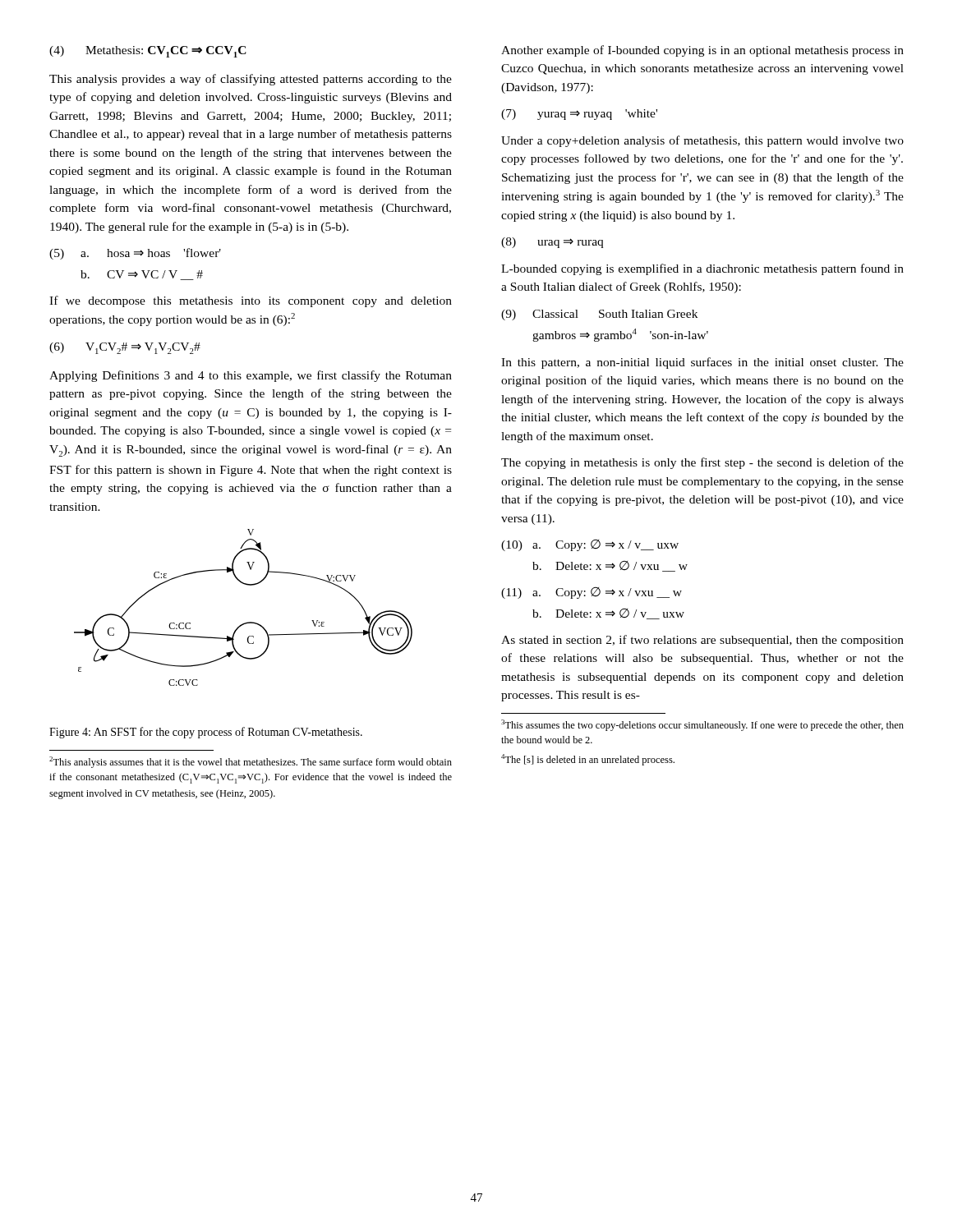The image size is (953, 1232).
Task: Click on the text block containing "Another example of I-bounded copying is"
Action: (x=702, y=69)
